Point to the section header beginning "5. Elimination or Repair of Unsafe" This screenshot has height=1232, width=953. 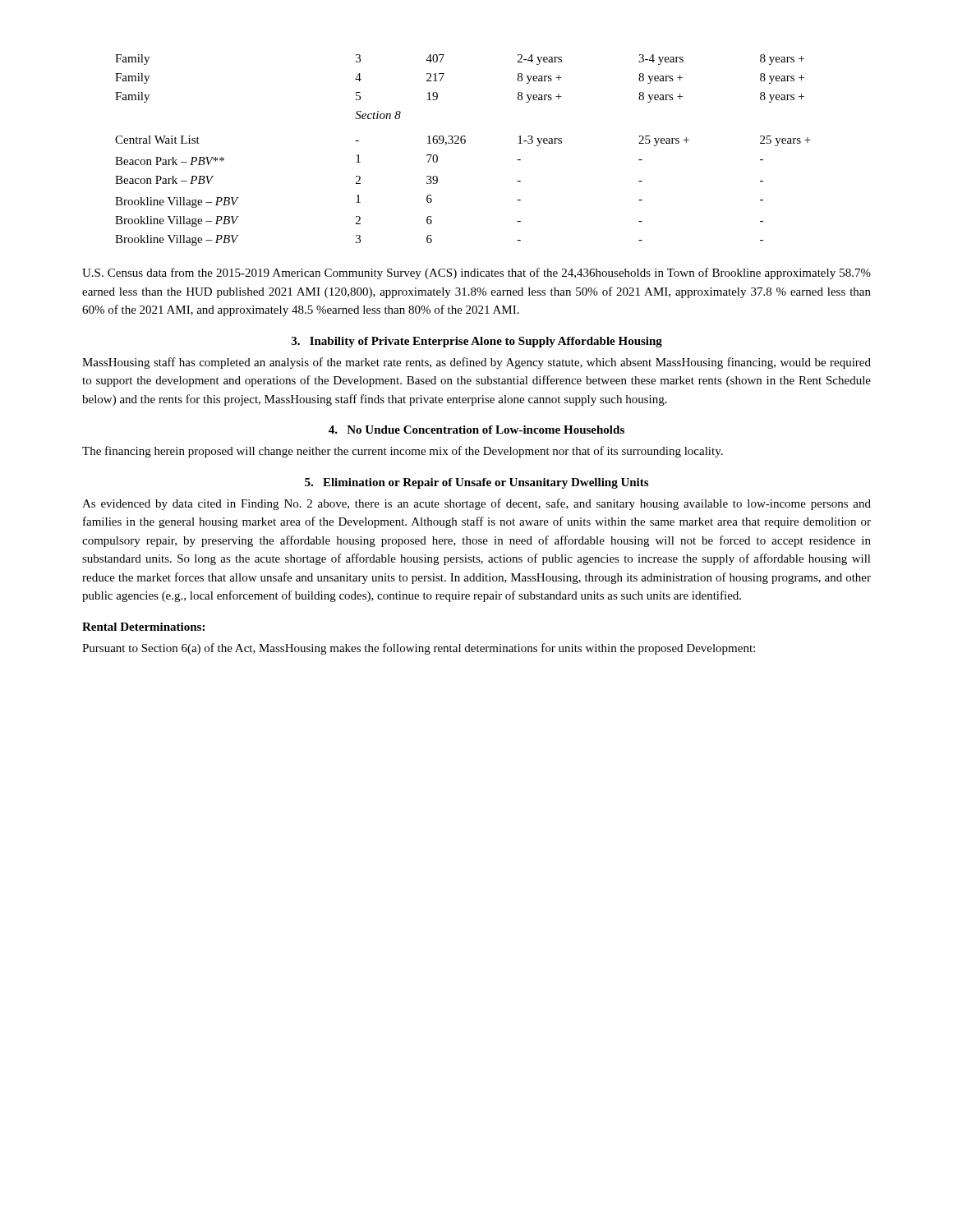tap(476, 482)
